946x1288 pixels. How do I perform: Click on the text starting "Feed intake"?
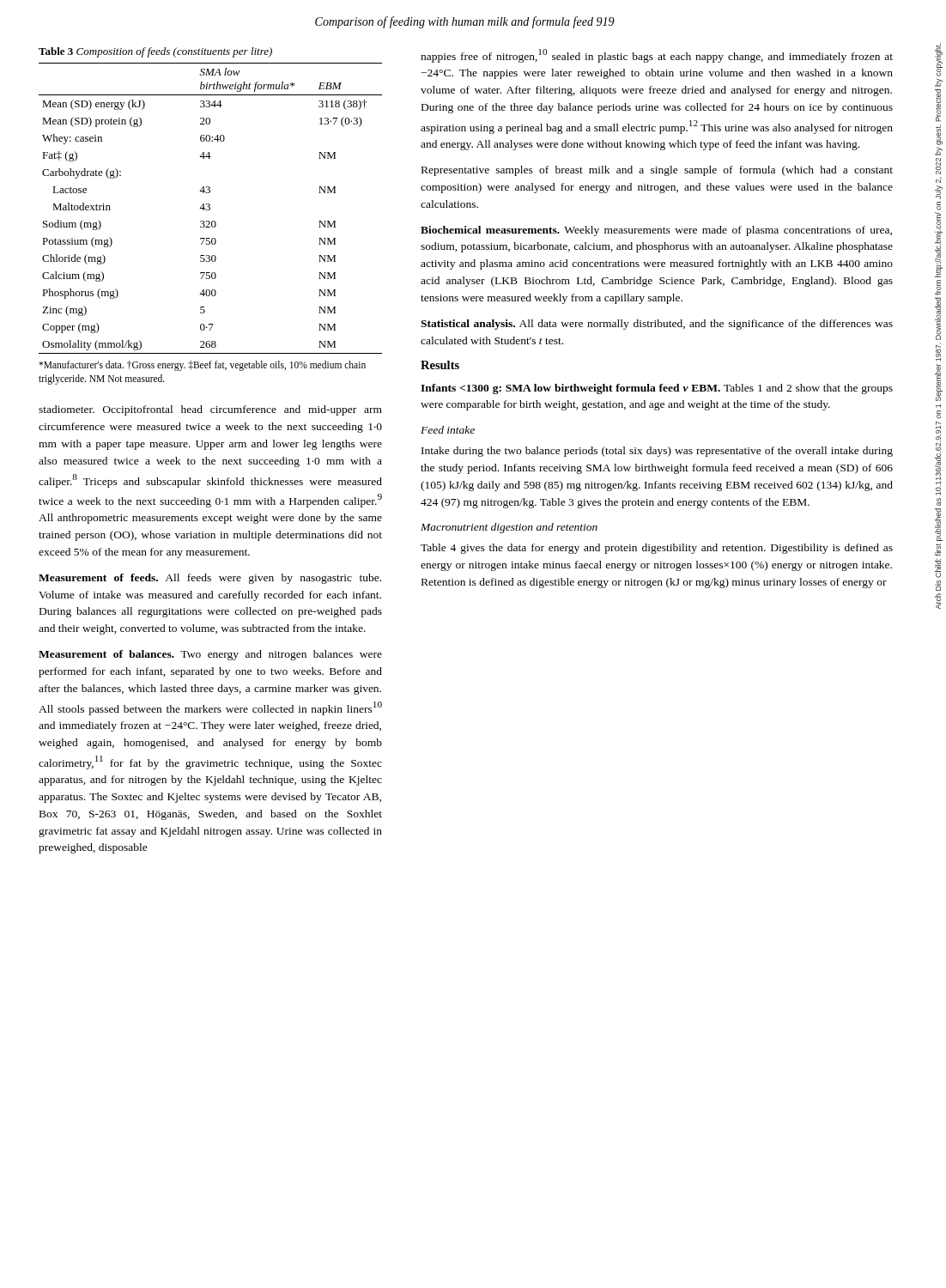click(448, 430)
